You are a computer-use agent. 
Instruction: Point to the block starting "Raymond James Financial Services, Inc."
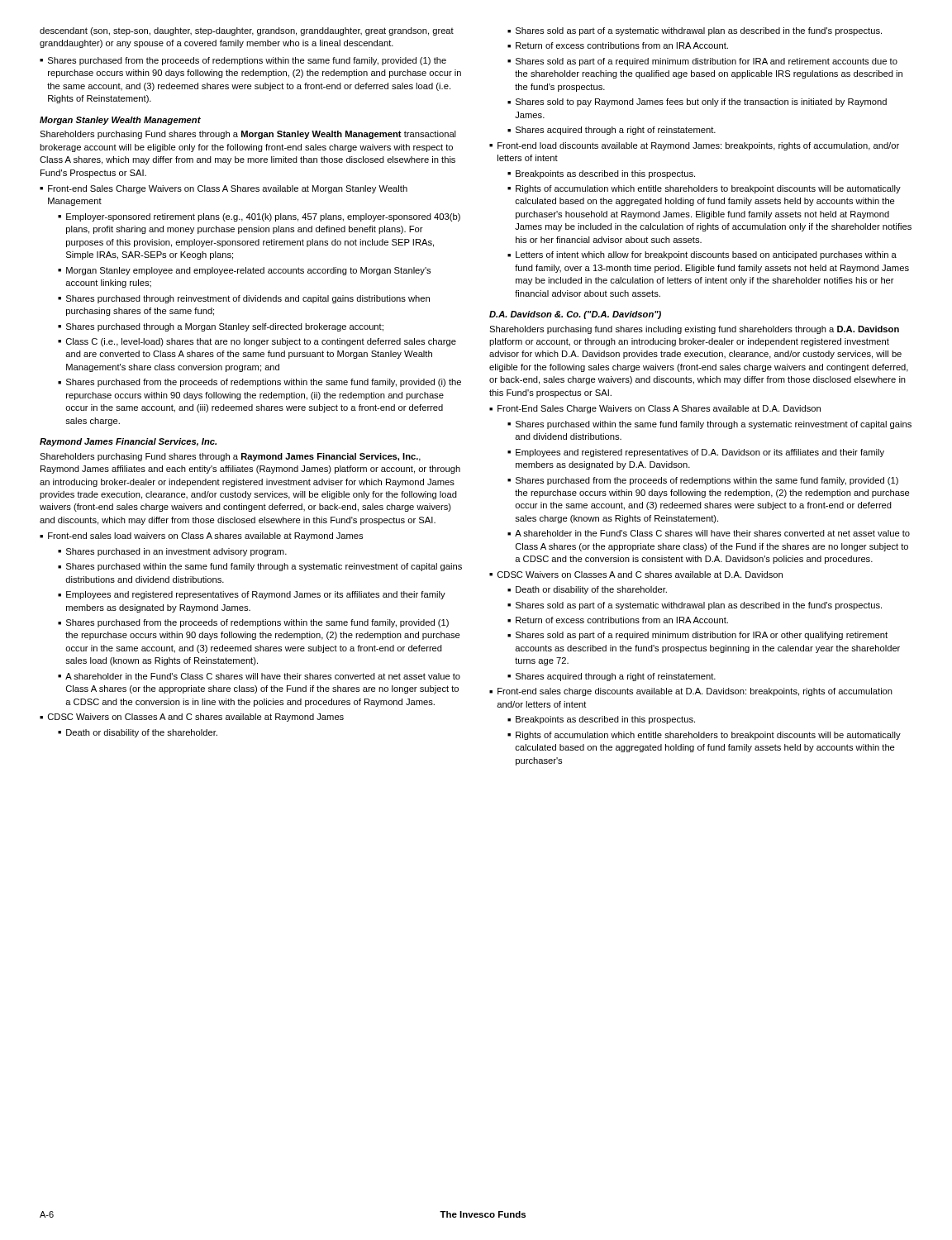129,442
